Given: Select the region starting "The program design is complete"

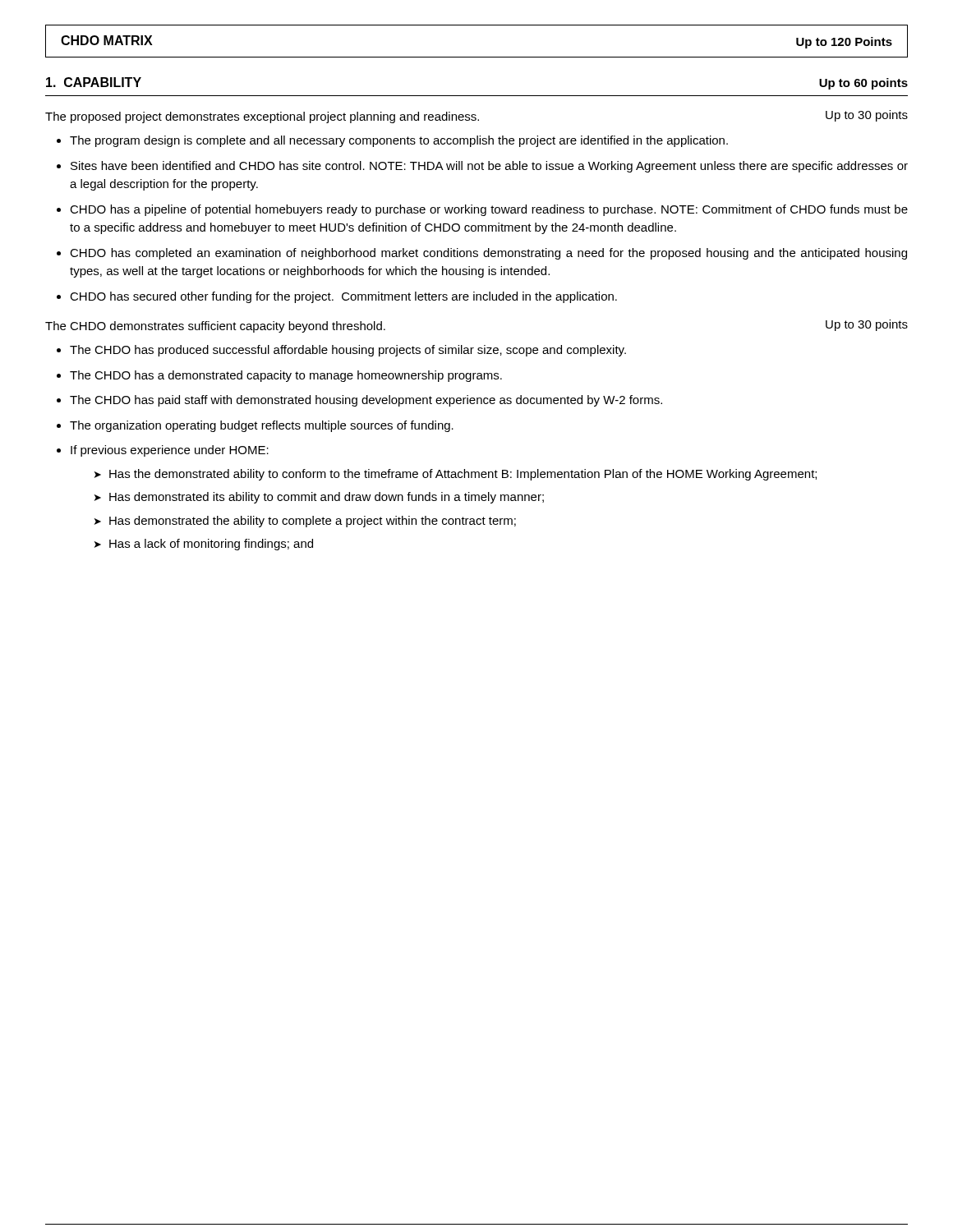Looking at the screenshot, I should (399, 140).
